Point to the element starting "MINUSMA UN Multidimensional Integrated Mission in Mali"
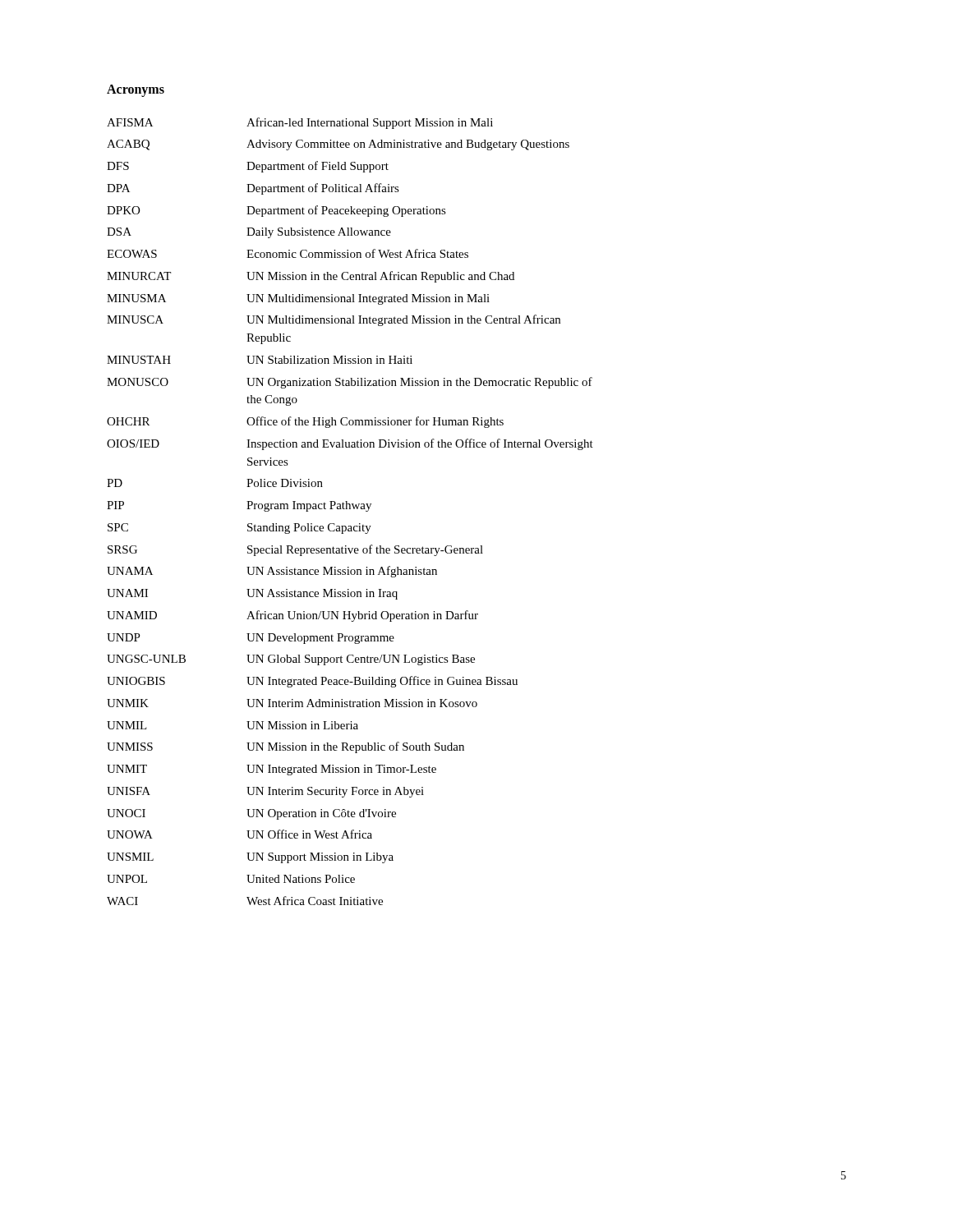 [x=476, y=298]
